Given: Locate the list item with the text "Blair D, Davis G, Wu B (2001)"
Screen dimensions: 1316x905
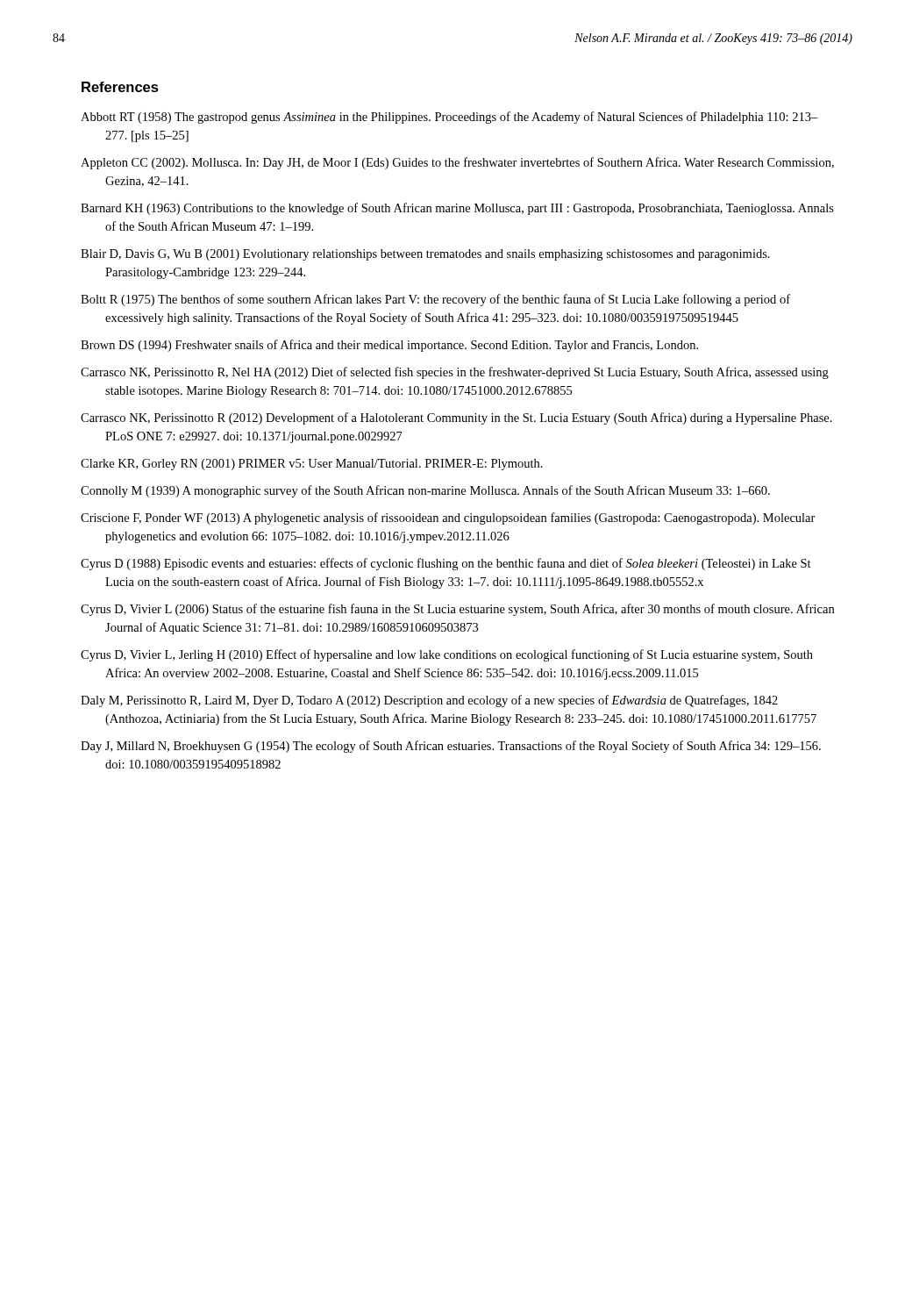Looking at the screenshot, I should tap(425, 263).
